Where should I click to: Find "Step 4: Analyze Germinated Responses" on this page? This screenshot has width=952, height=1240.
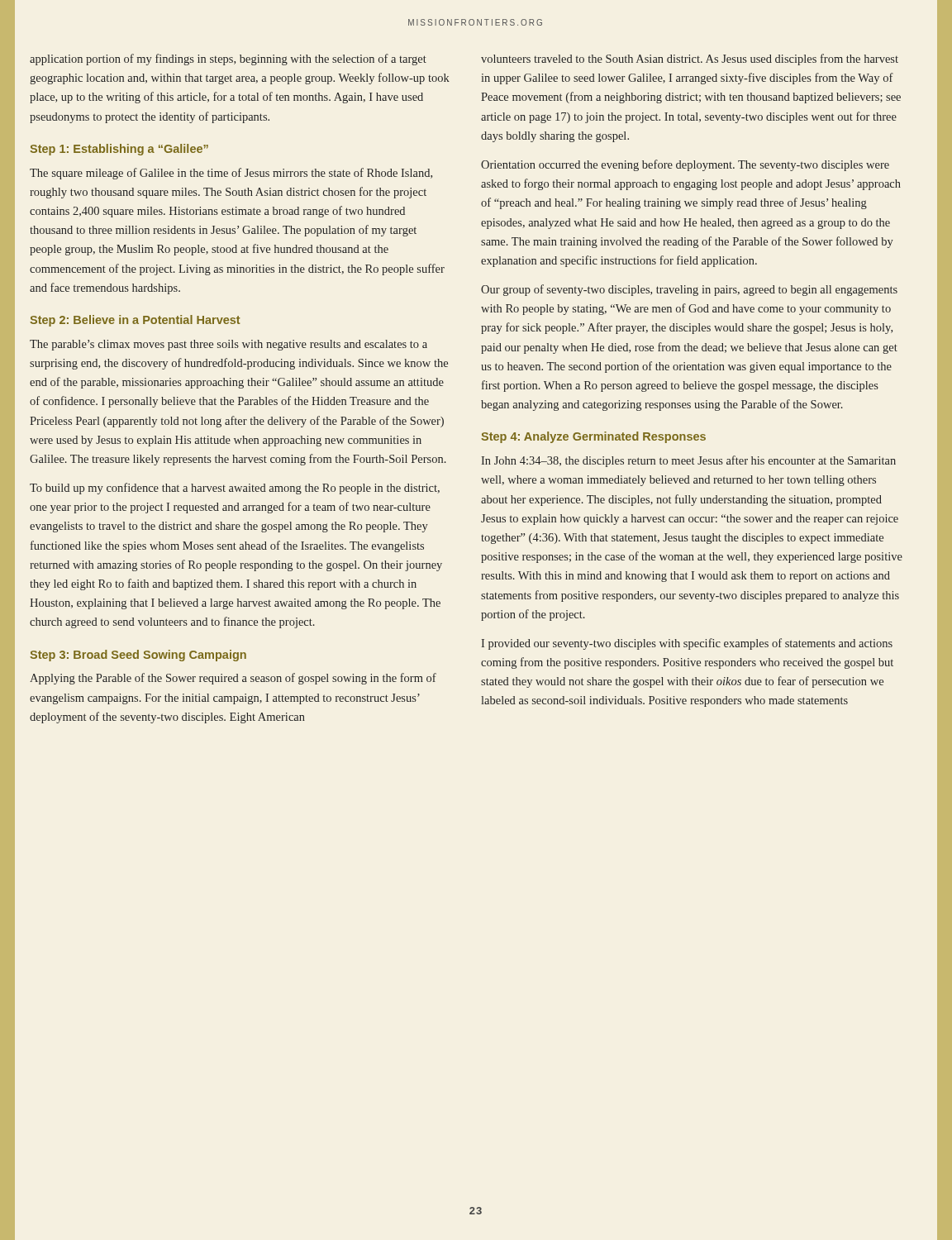594,437
